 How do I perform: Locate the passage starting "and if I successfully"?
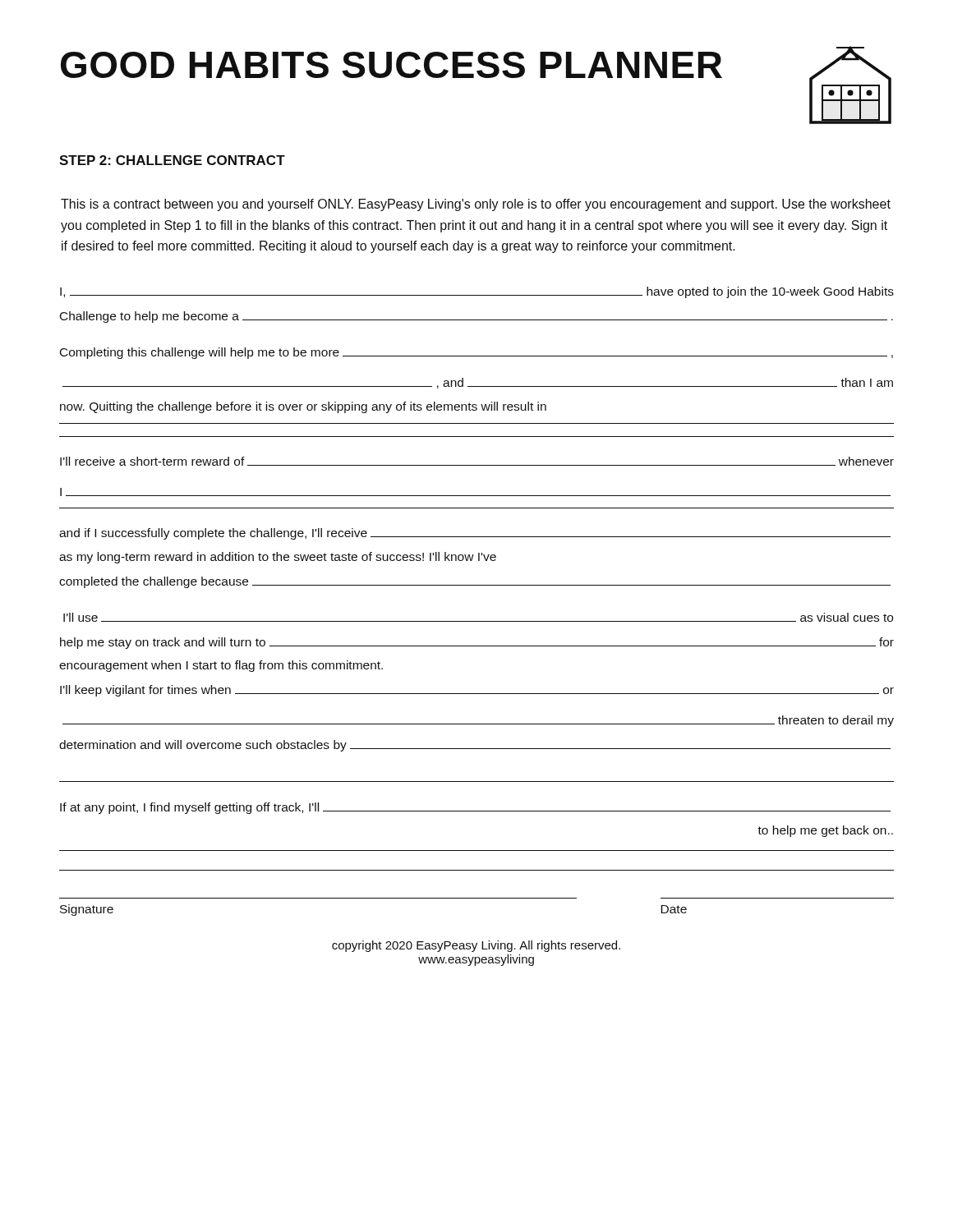(476, 557)
